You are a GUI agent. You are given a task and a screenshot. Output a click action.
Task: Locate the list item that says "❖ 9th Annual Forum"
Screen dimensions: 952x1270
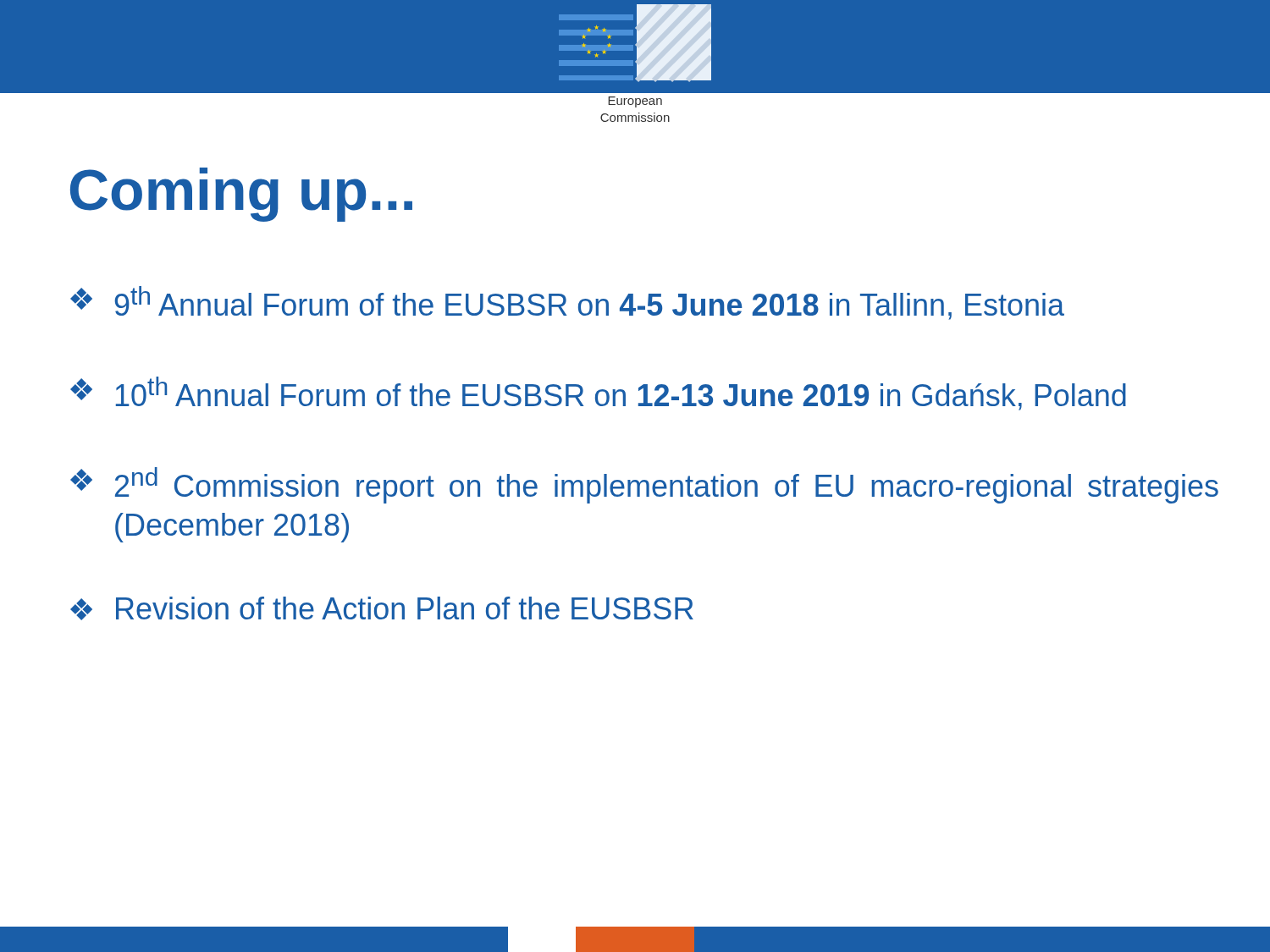[x=566, y=302]
